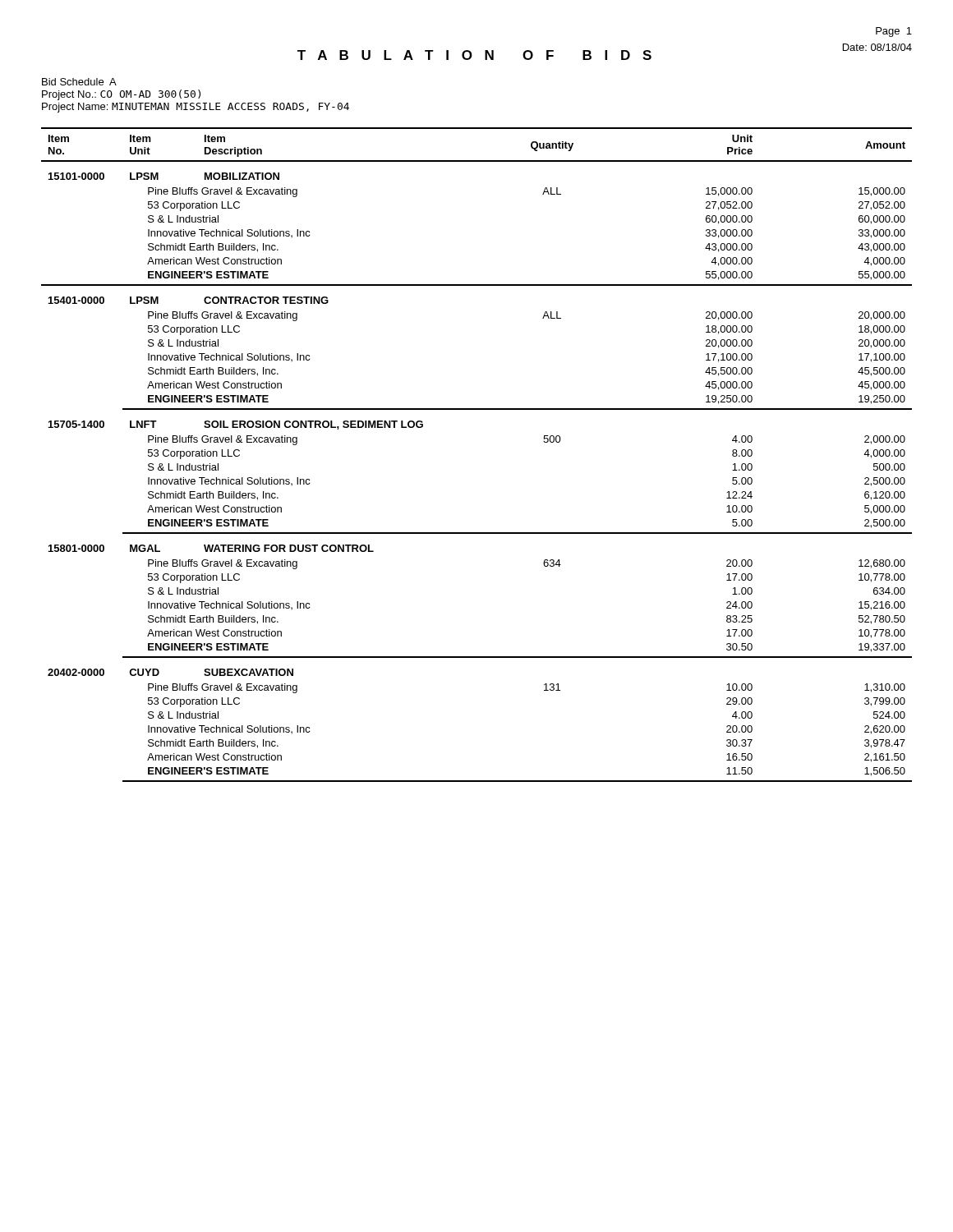Find the table that mentions "Pine Bluffs Gravel &"
Screen dimensions: 1232x953
click(x=476, y=455)
